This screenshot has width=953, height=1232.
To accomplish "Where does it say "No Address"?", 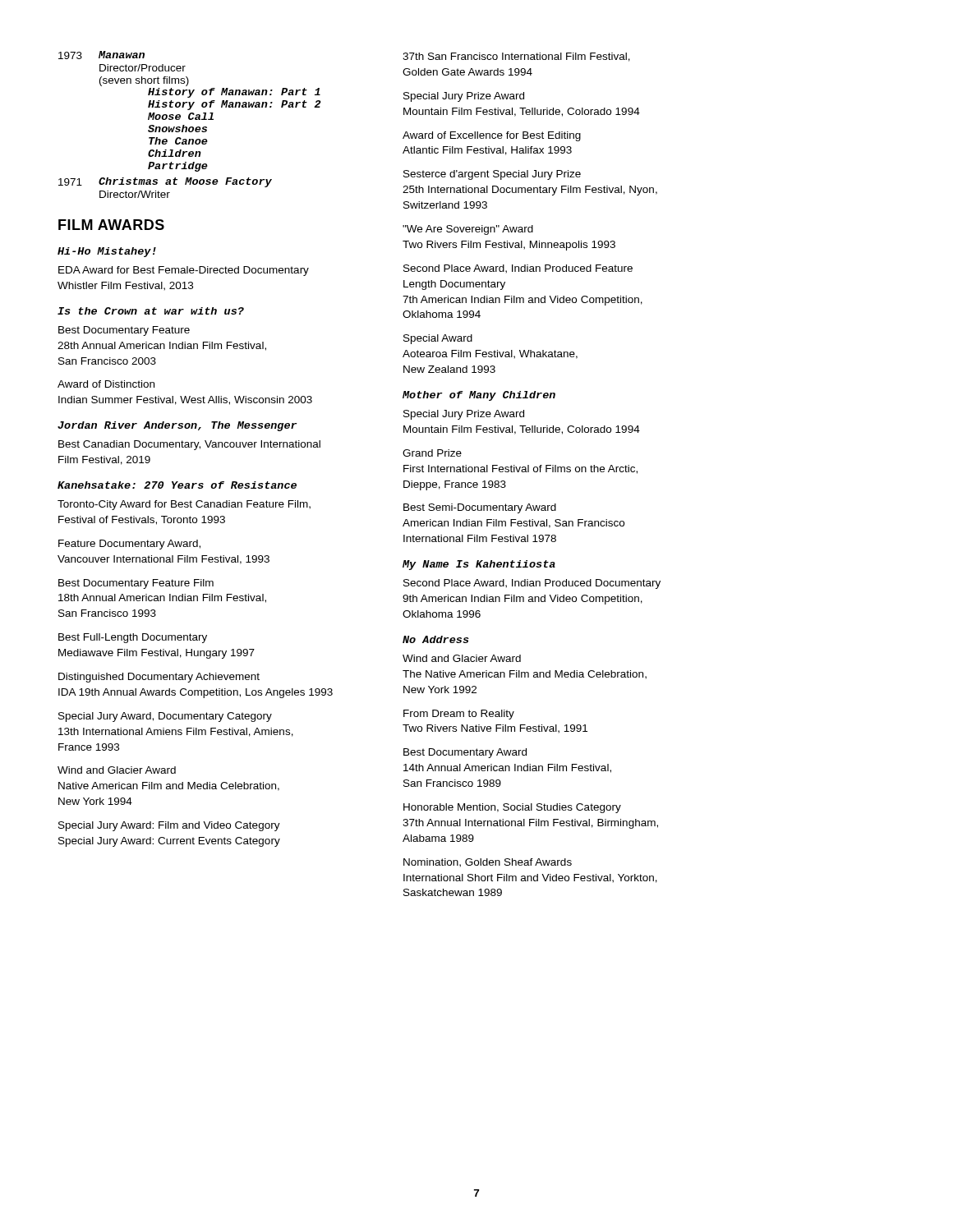I will tap(436, 640).
